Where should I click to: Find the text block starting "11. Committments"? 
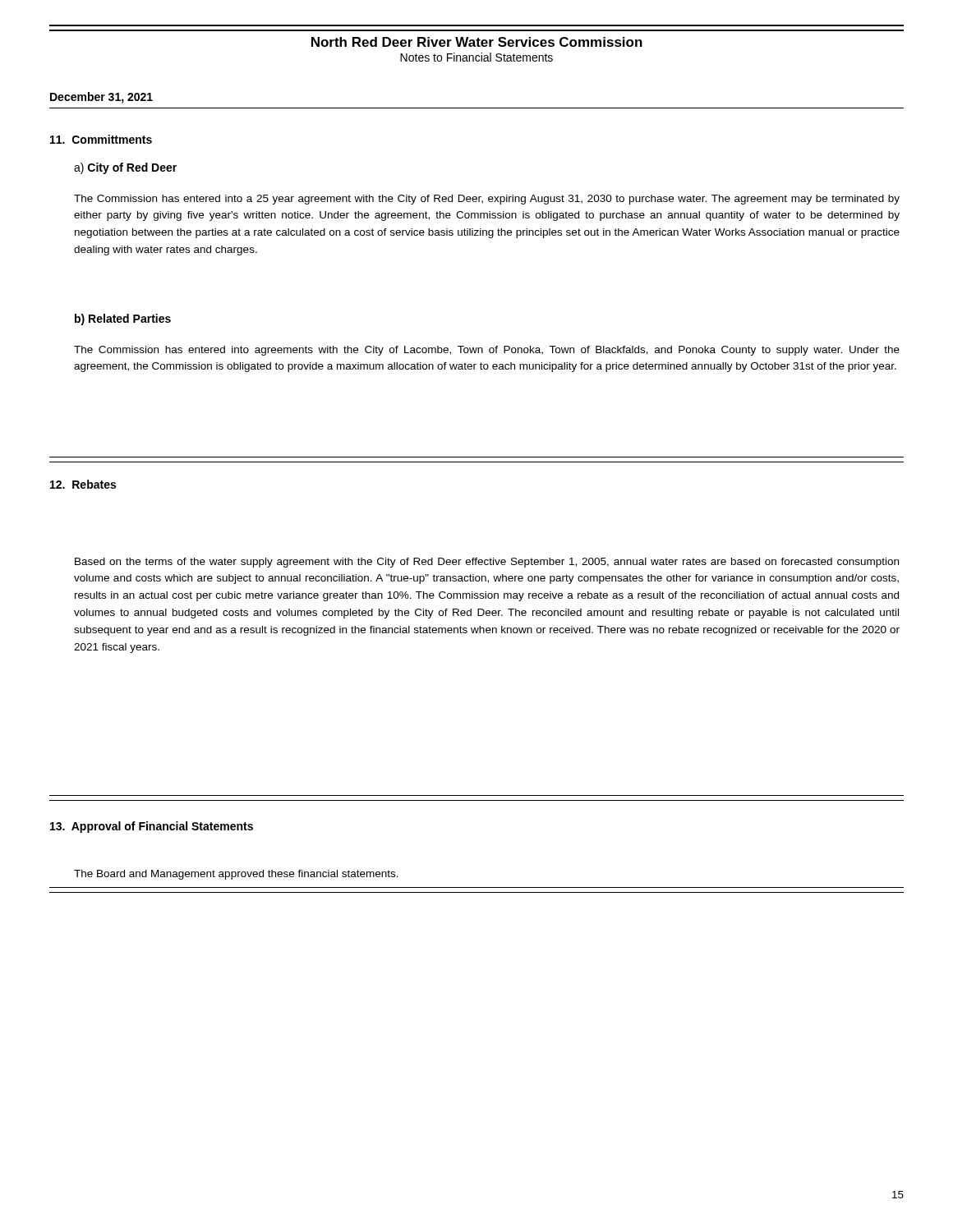101,140
